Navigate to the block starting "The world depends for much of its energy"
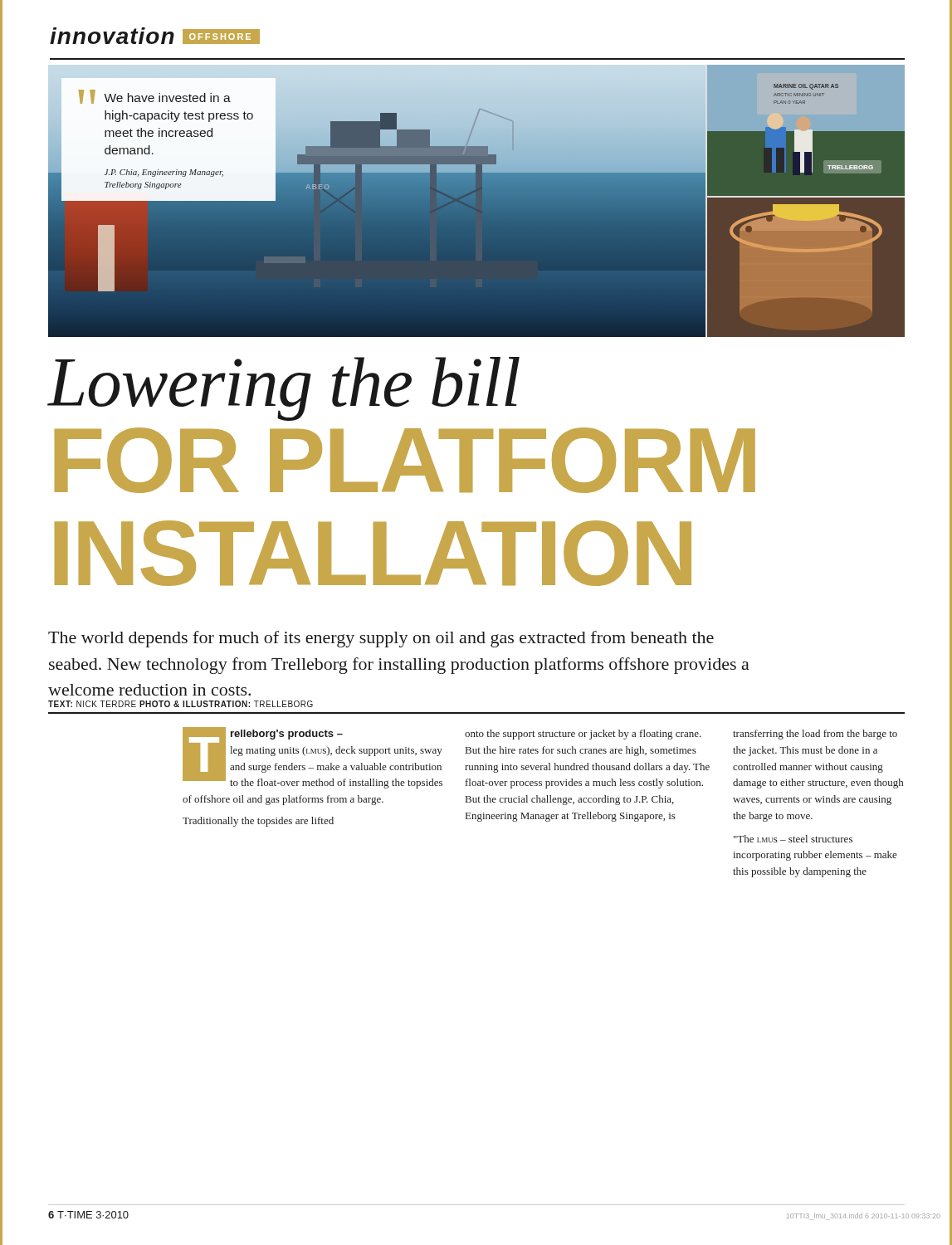Image resolution: width=952 pixels, height=1245 pixels. pos(409,664)
